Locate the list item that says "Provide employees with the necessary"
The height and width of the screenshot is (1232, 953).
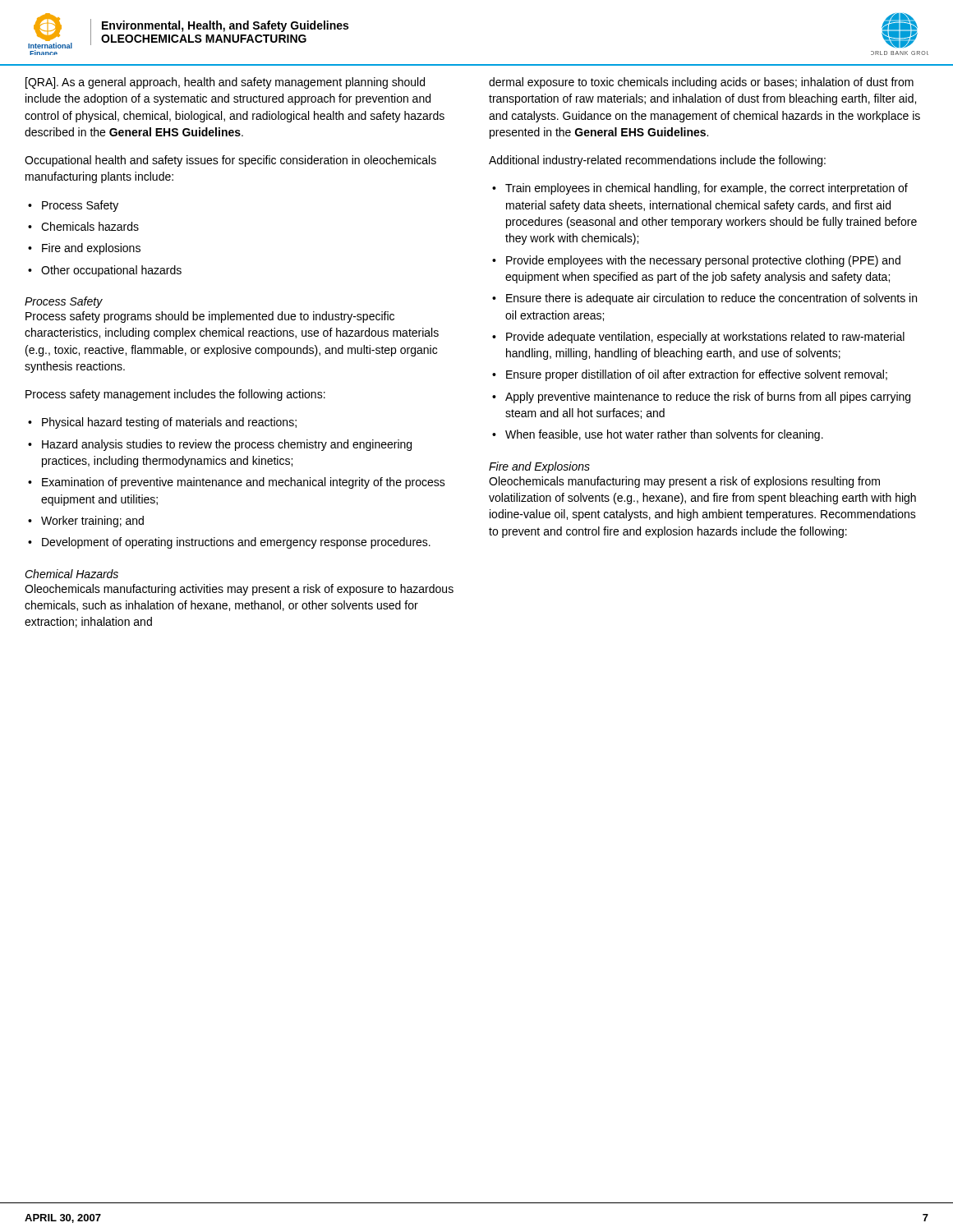(x=703, y=268)
